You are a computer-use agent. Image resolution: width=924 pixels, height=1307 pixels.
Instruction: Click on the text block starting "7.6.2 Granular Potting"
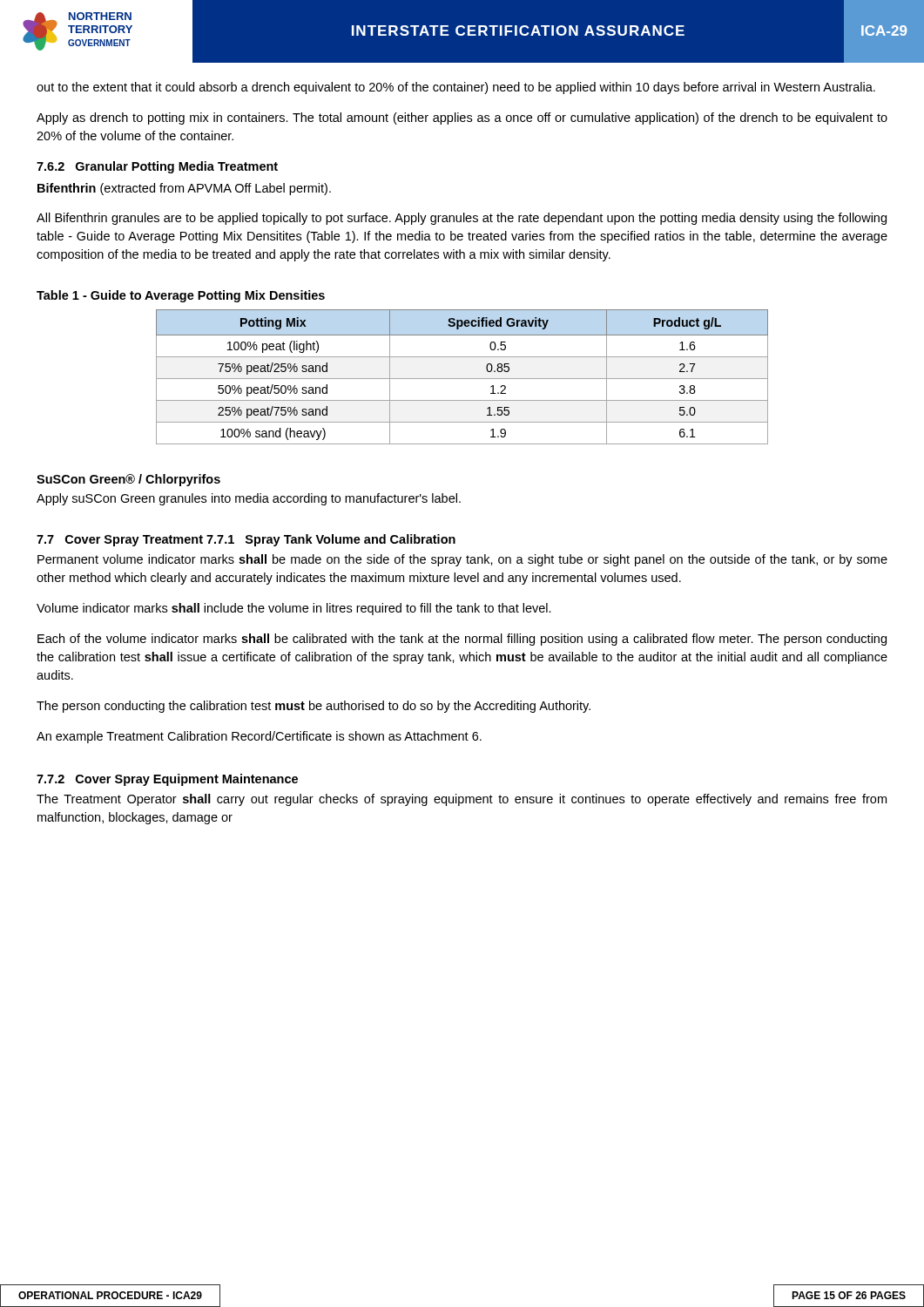click(x=157, y=166)
